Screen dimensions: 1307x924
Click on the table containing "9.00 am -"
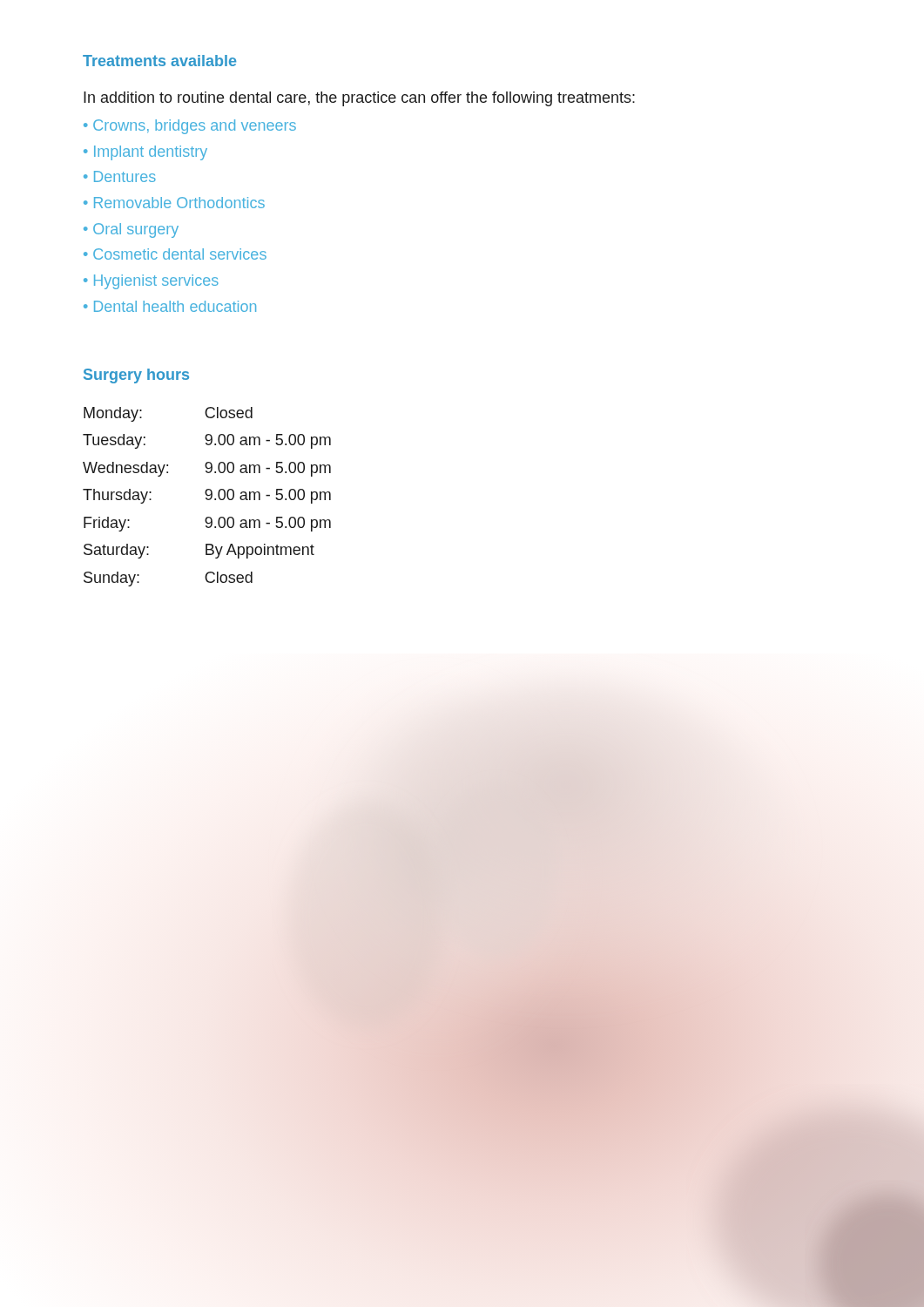click(379, 496)
